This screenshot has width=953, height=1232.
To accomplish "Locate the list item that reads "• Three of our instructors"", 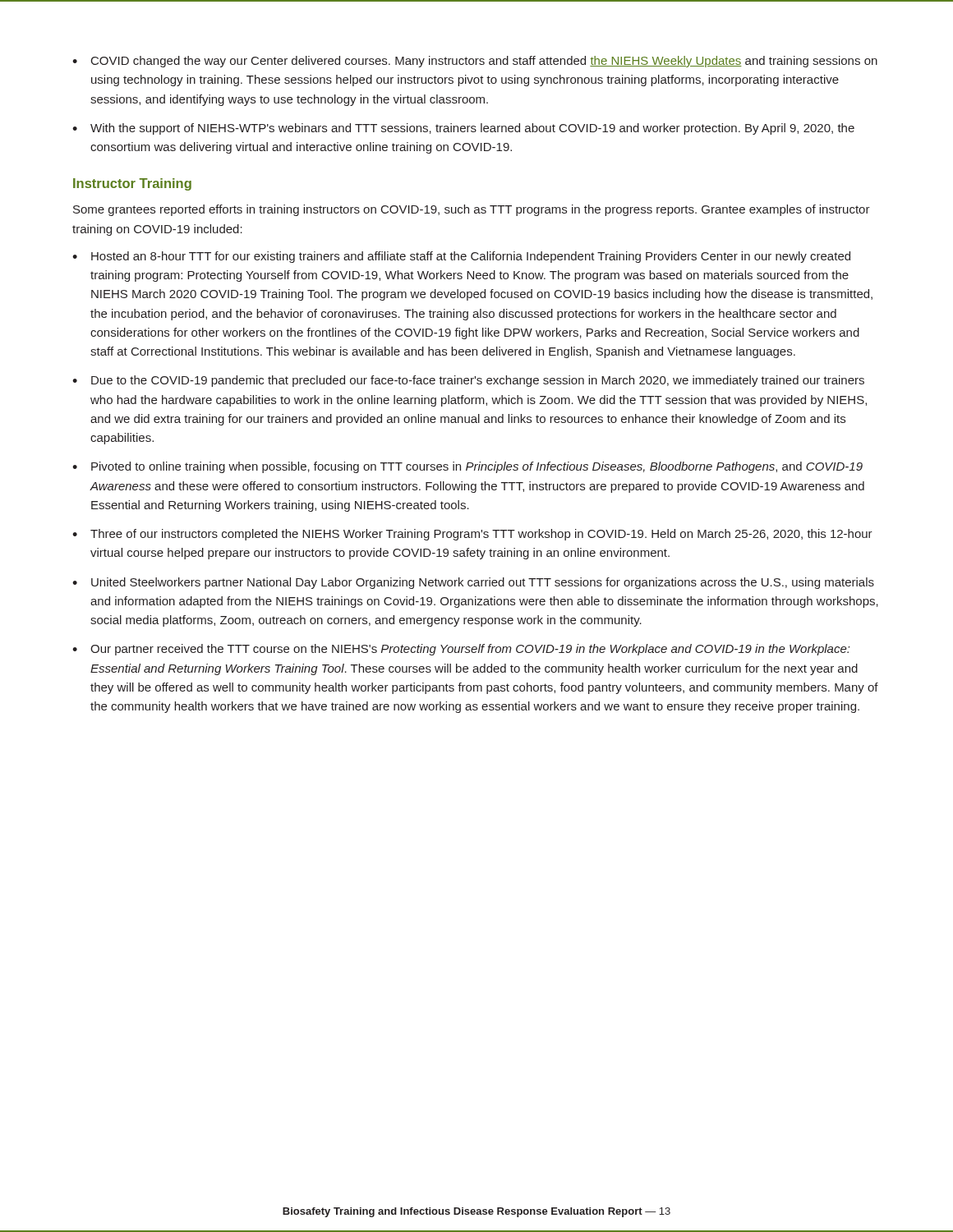I will [x=476, y=543].
